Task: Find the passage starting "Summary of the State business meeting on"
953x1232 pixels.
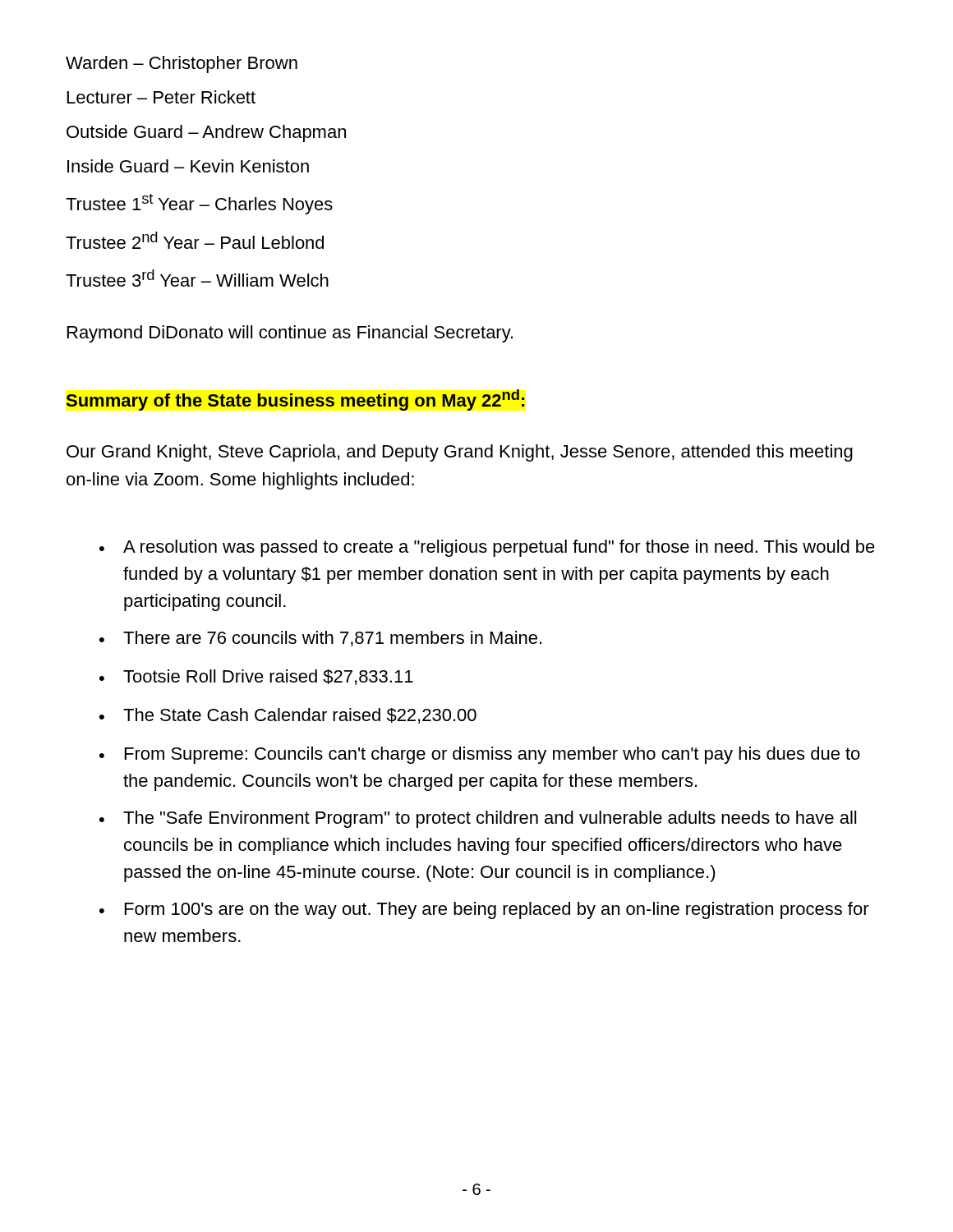Action: (x=296, y=398)
